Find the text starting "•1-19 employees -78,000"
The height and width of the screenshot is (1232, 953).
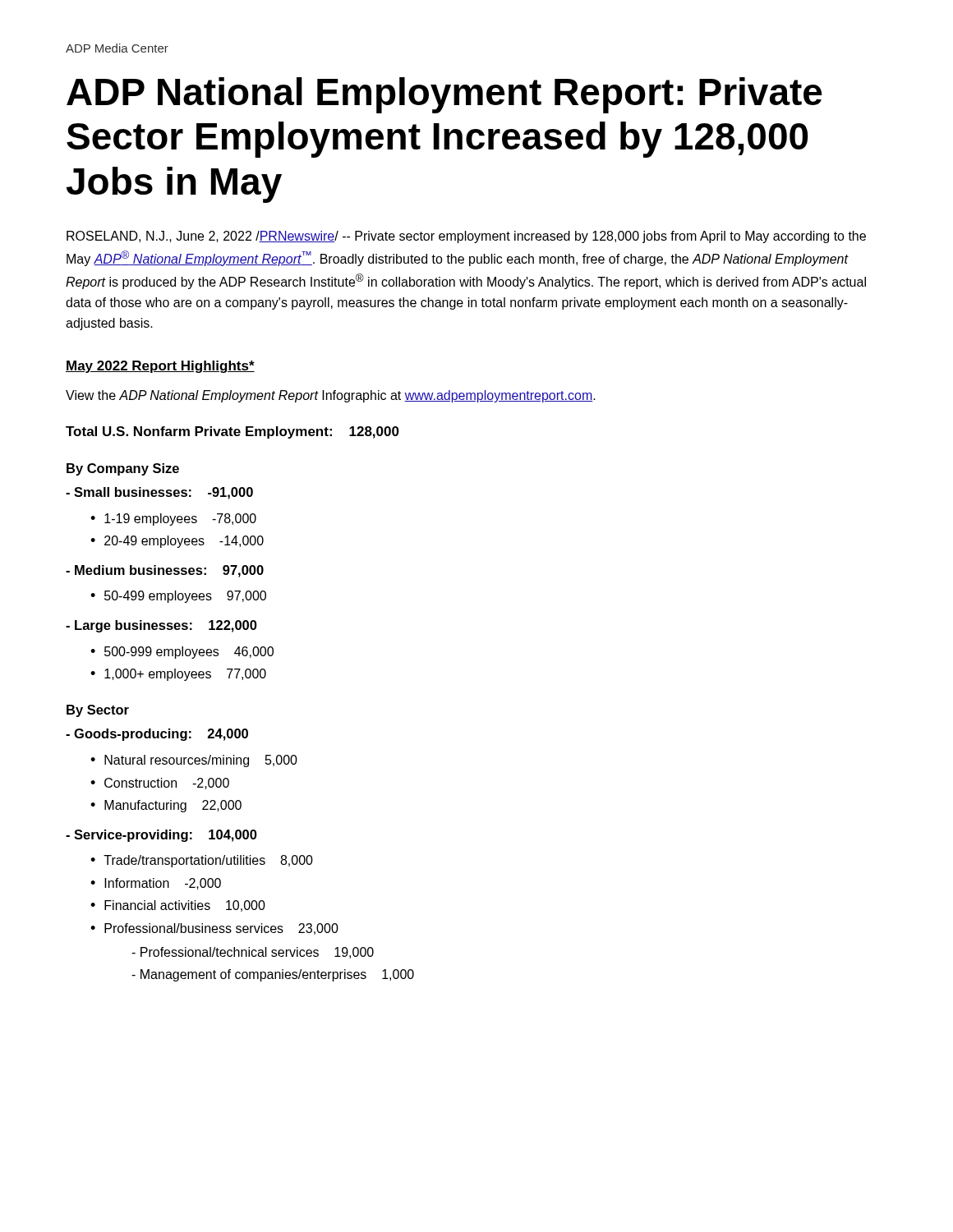pos(173,519)
